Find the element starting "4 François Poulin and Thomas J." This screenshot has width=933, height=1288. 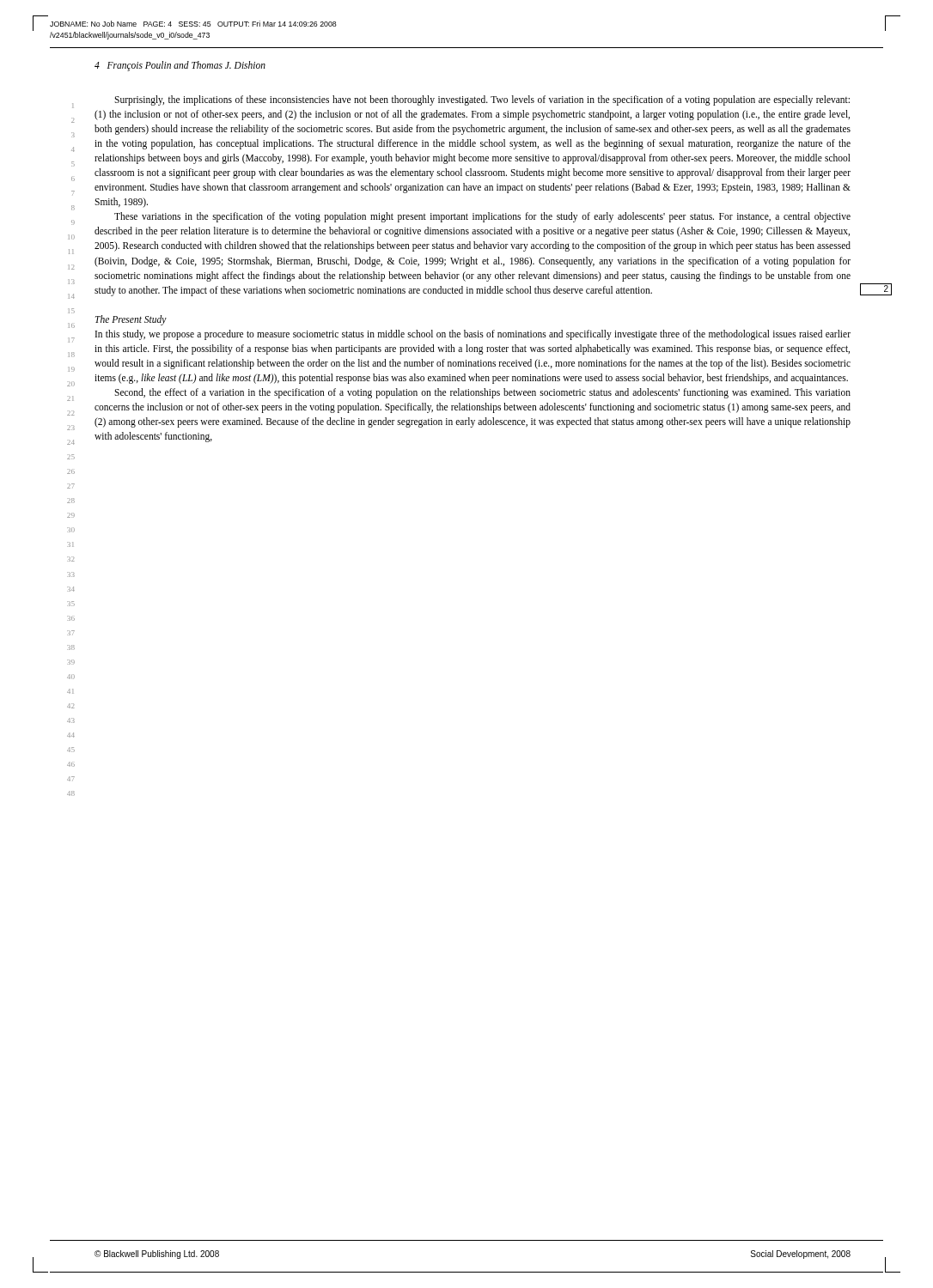180,65
